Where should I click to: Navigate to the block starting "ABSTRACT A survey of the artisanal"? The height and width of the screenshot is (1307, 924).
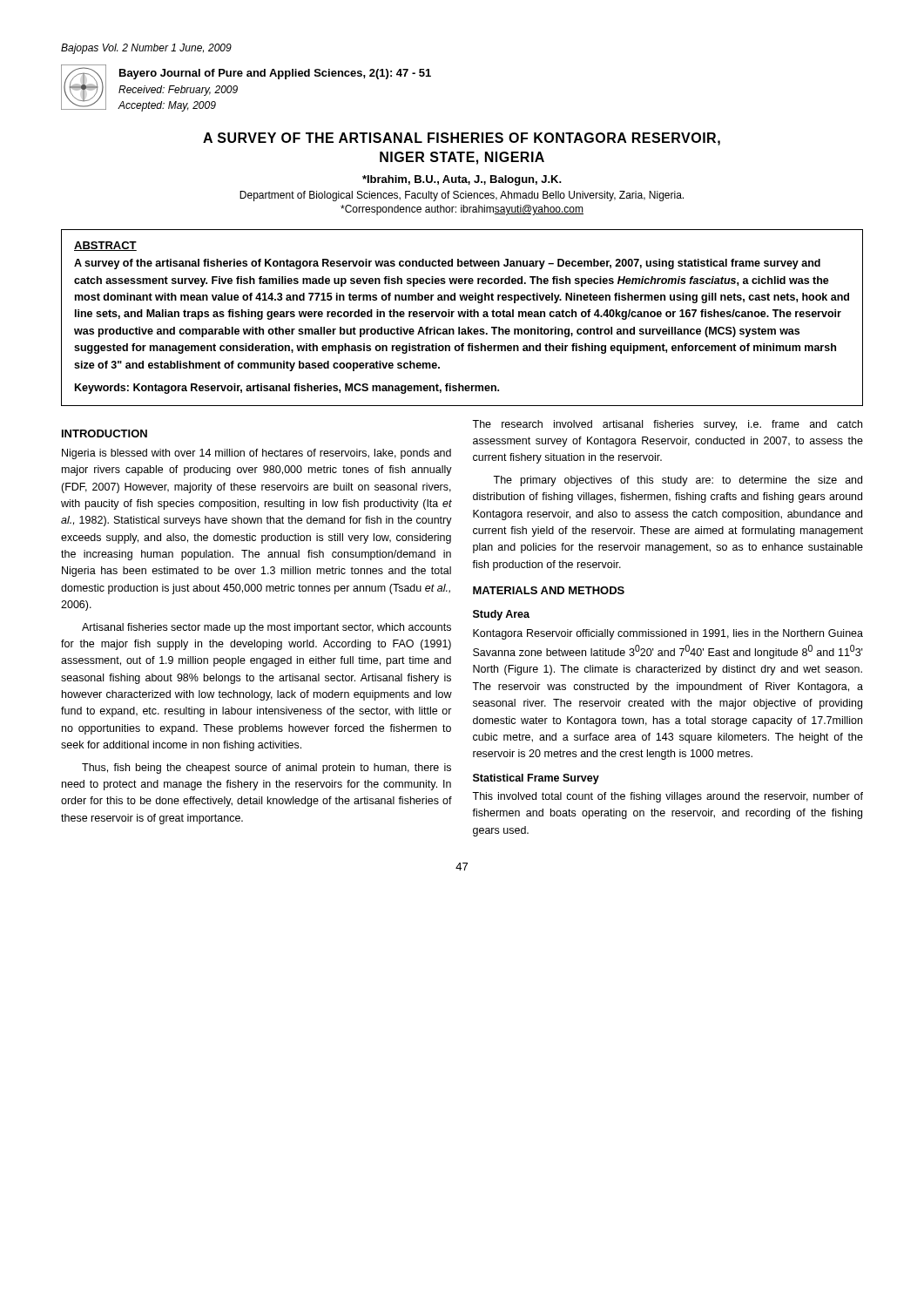point(462,318)
